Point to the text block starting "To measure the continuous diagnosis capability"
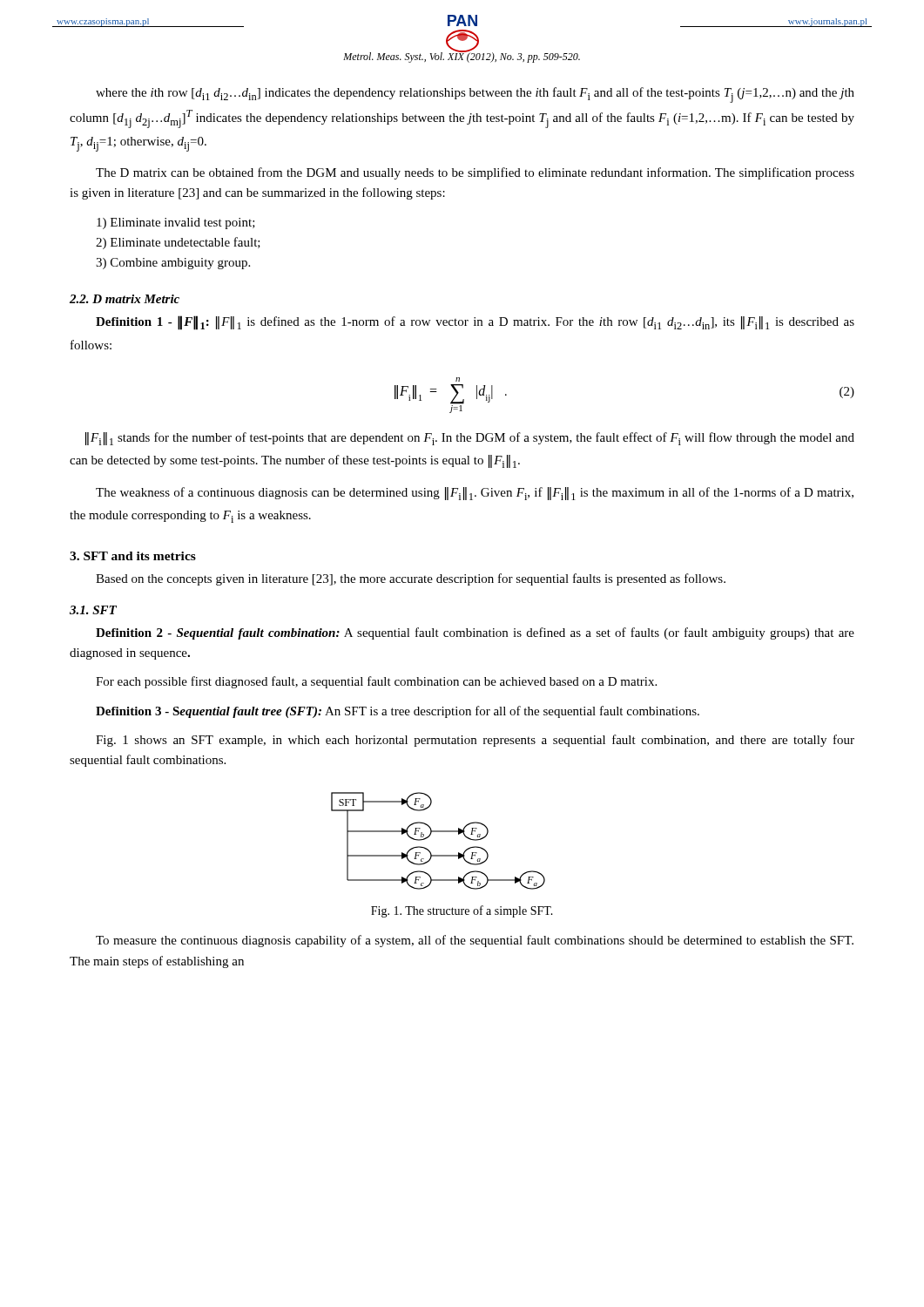The height and width of the screenshot is (1307, 924). pos(462,951)
